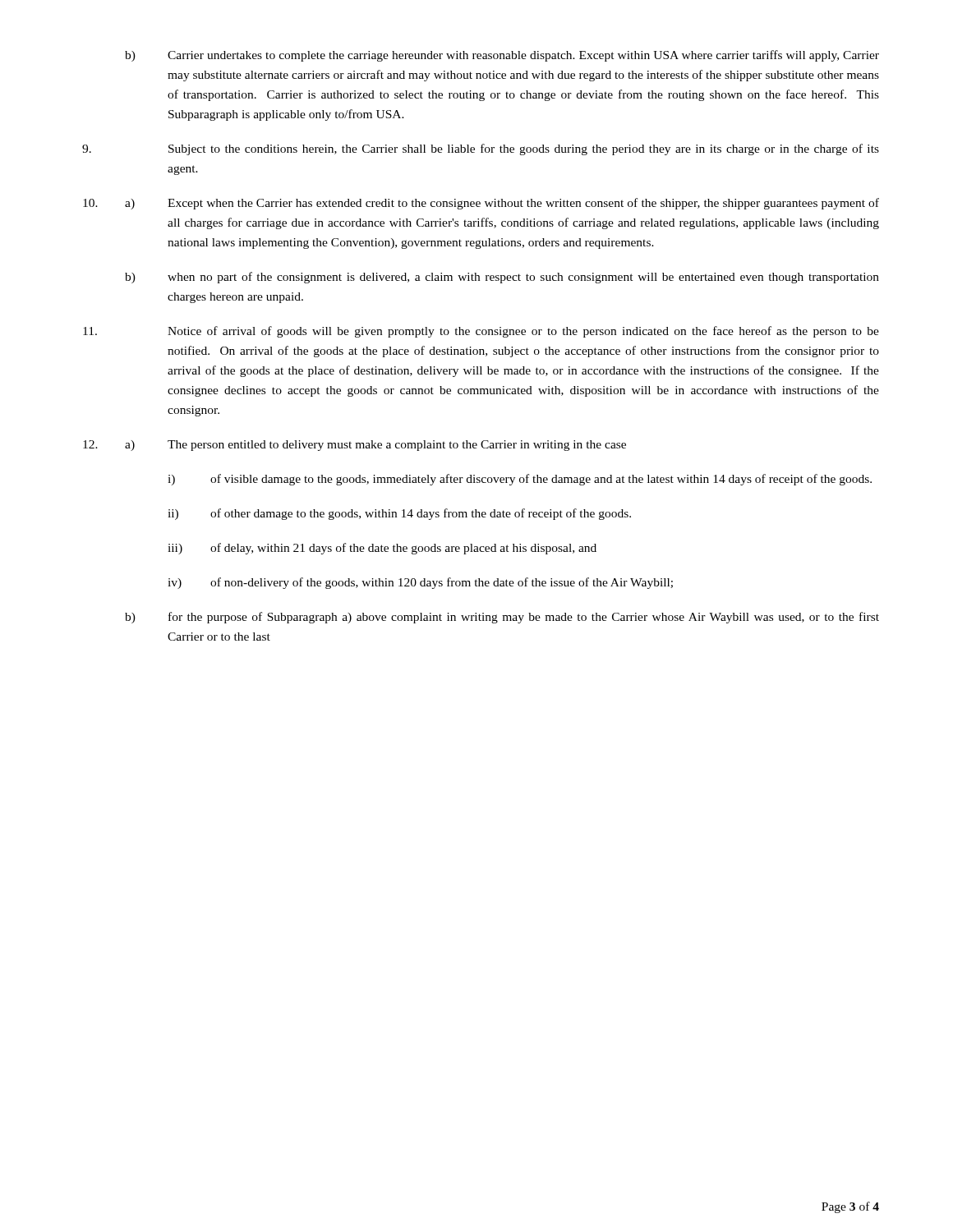Select the list item that reads "12. a) The person"

(481, 445)
